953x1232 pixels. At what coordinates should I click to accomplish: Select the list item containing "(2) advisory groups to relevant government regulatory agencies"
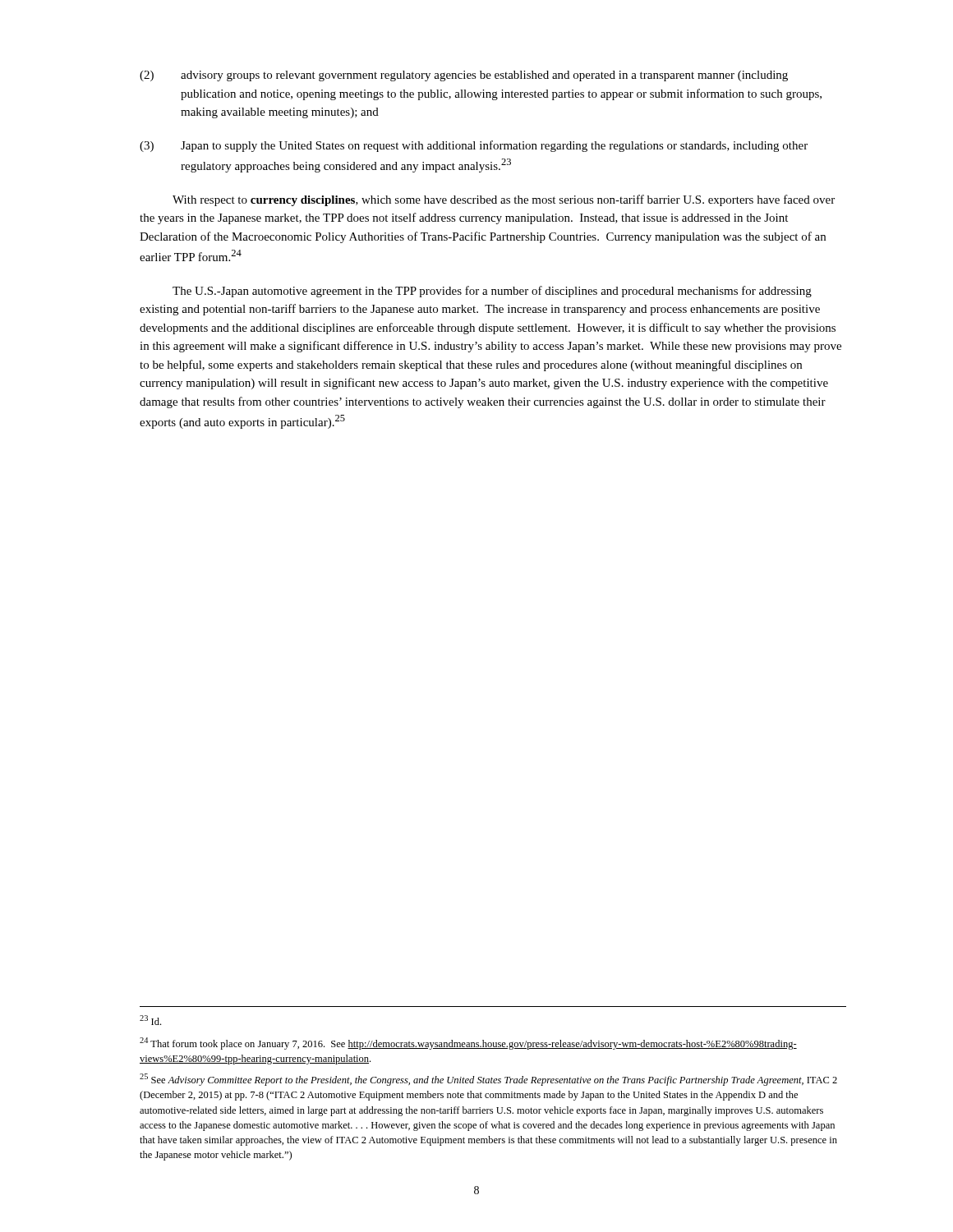point(493,93)
